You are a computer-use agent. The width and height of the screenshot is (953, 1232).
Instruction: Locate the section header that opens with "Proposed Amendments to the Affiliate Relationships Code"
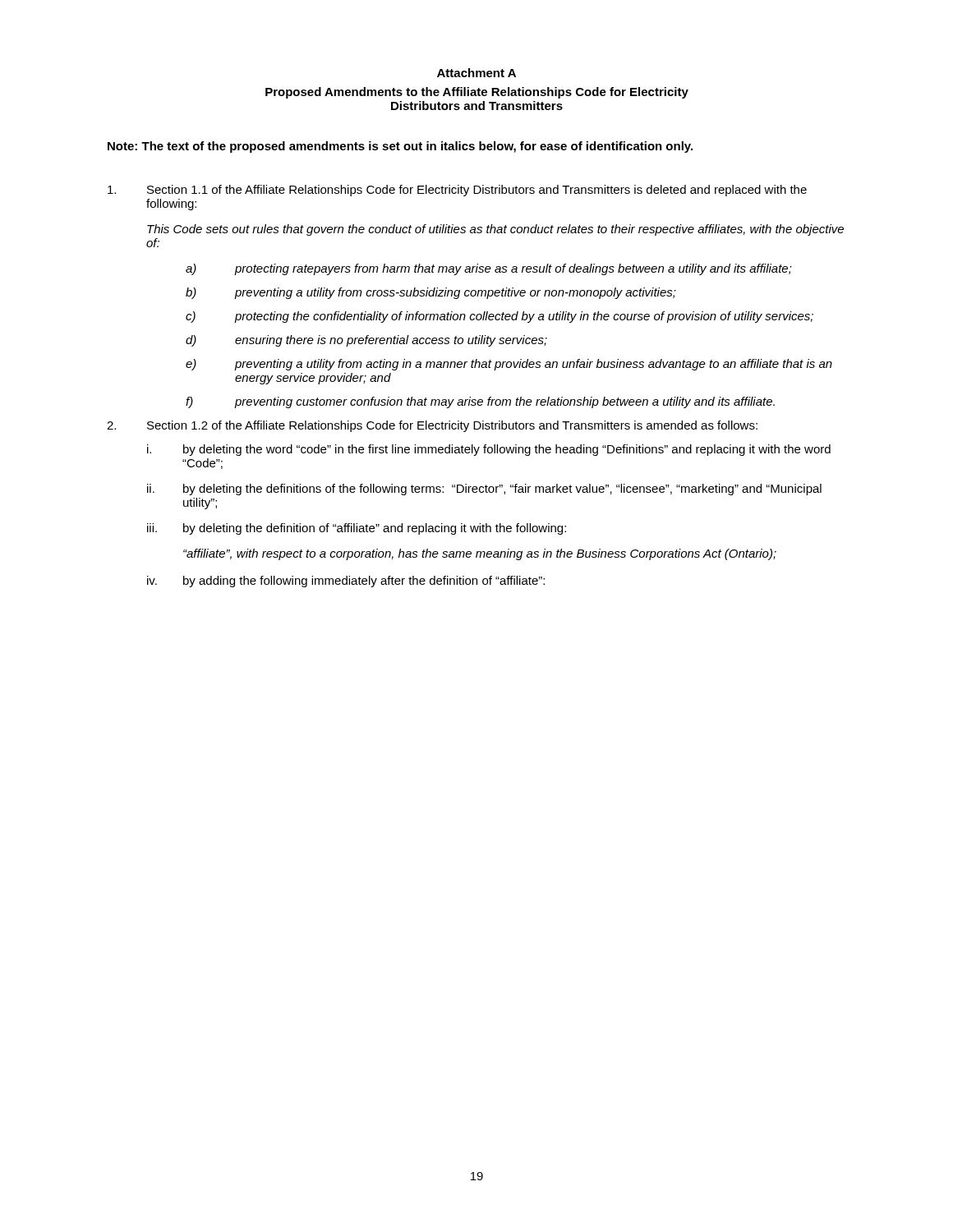point(476,99)
